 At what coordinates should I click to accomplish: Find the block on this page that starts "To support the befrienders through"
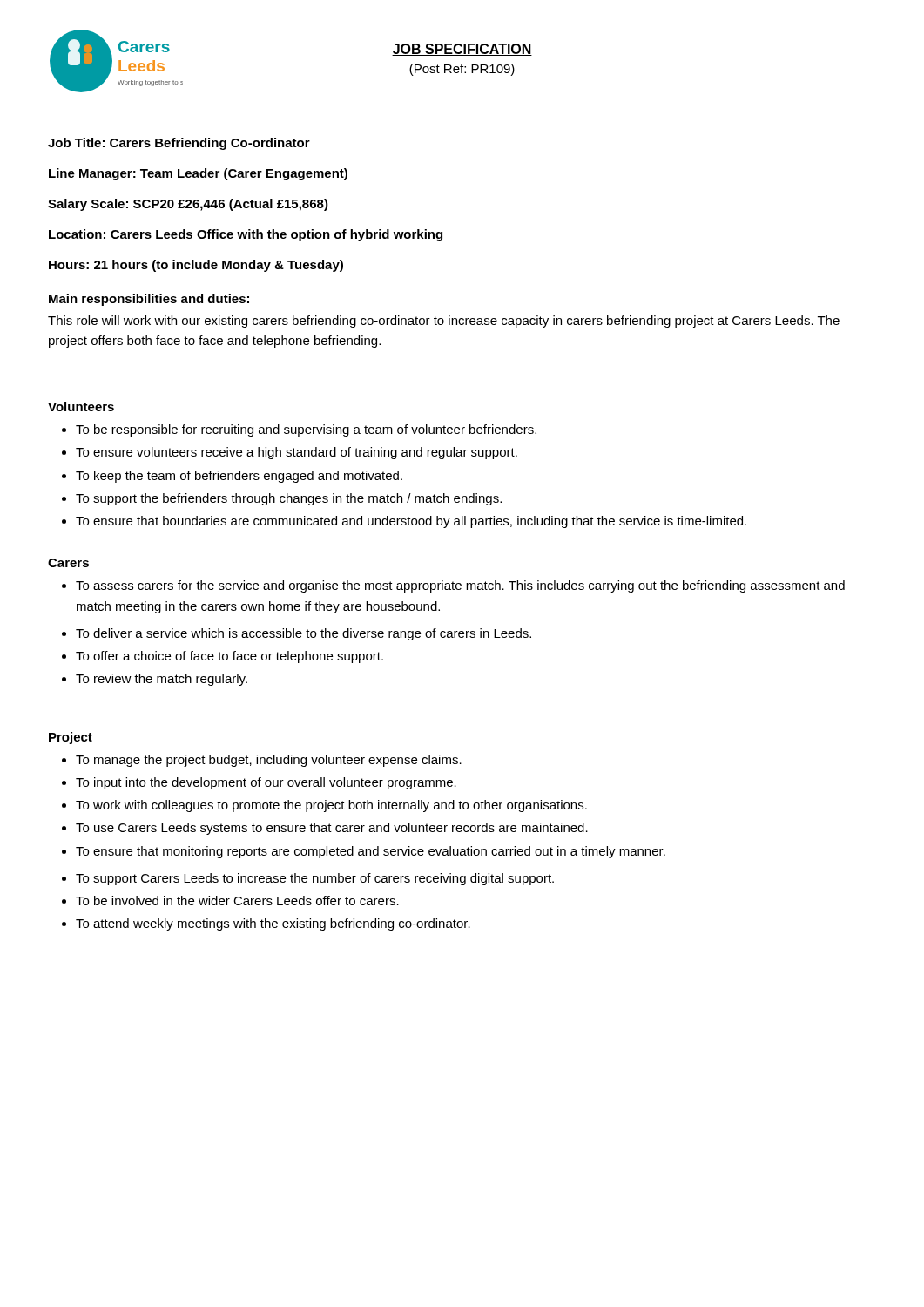pos(289,498)
